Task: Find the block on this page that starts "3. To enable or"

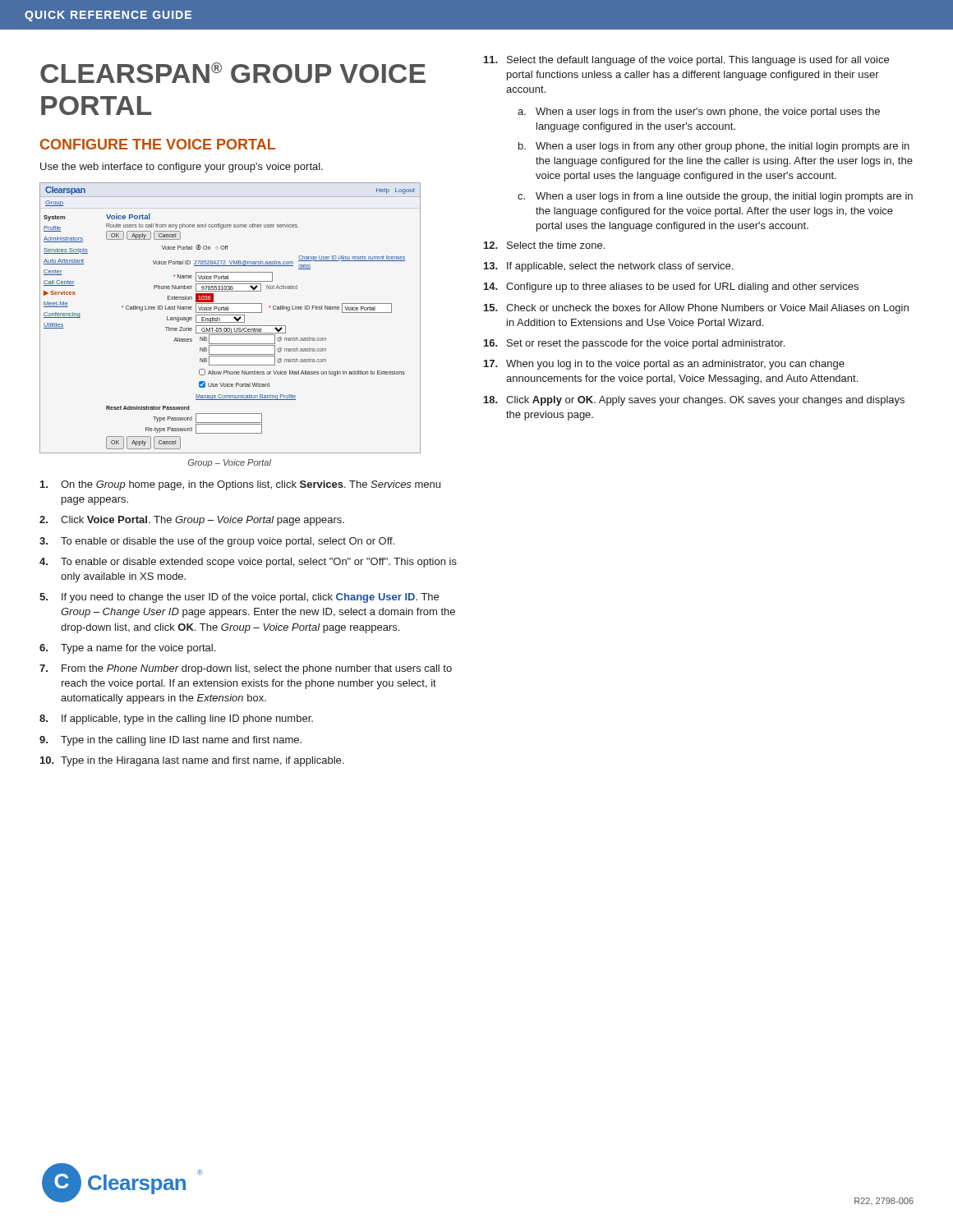Action: point(217,541)
